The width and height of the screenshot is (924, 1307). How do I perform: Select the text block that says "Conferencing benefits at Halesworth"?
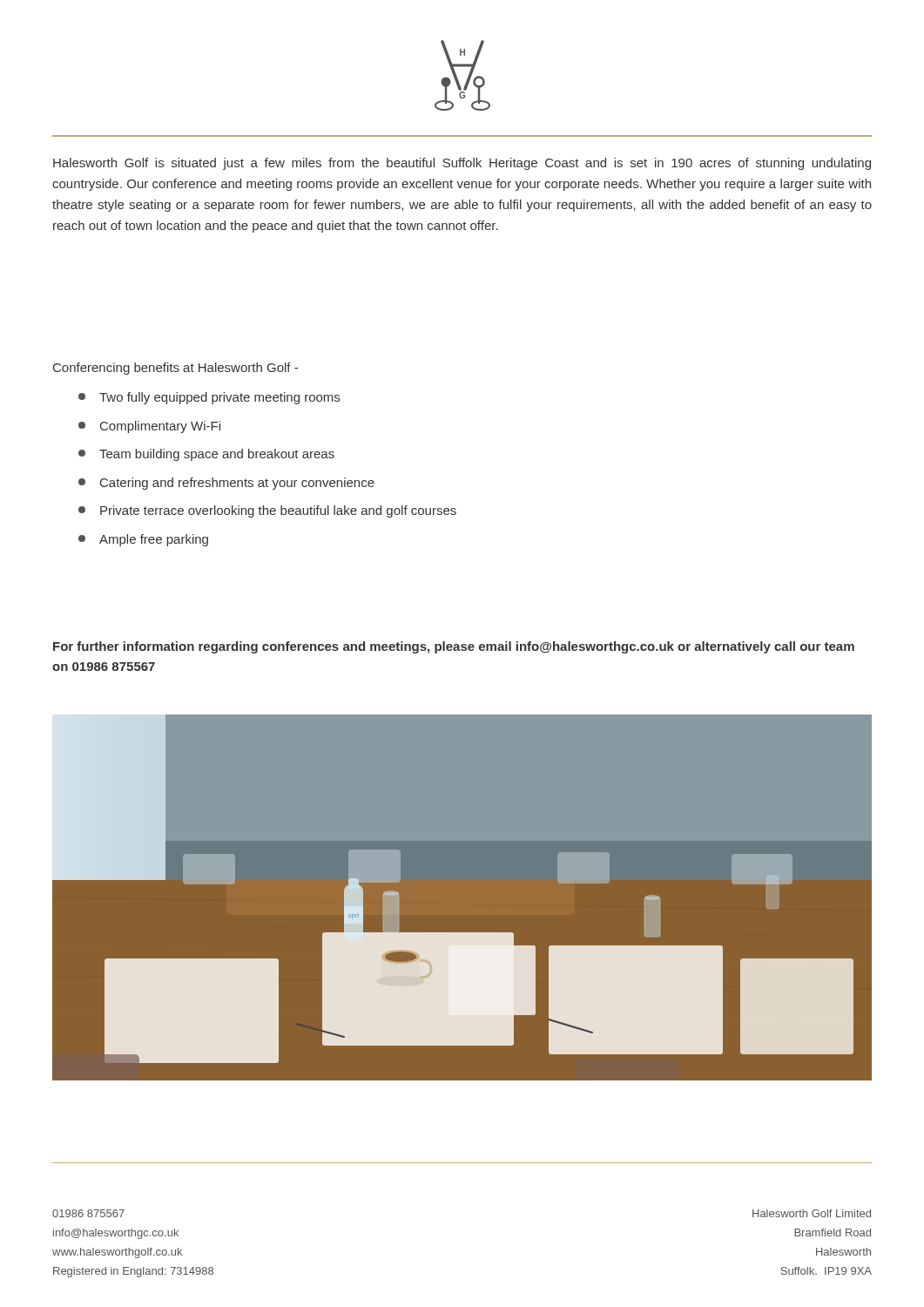(175, 367)
